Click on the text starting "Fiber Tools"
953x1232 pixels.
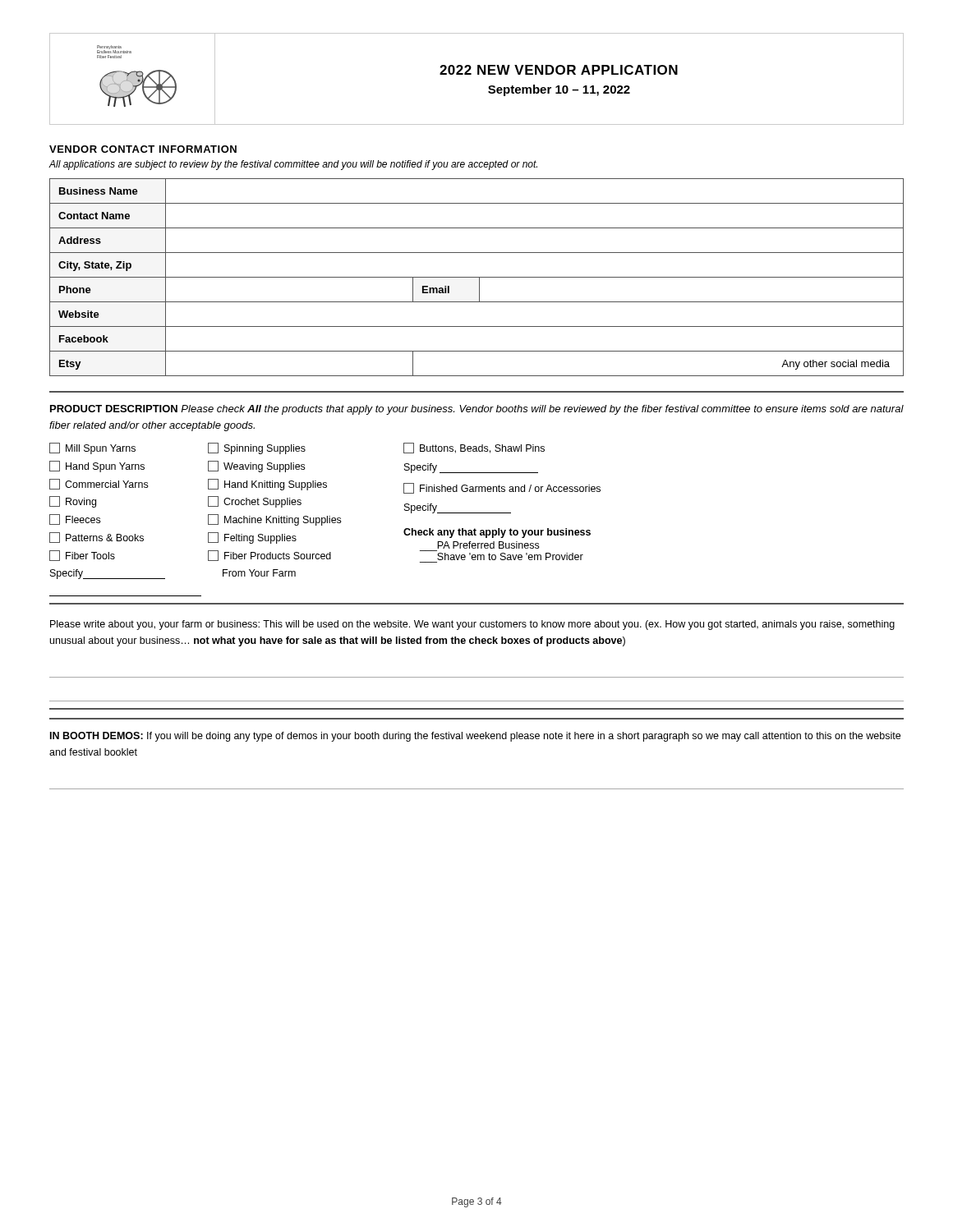(x=82, y=556)
